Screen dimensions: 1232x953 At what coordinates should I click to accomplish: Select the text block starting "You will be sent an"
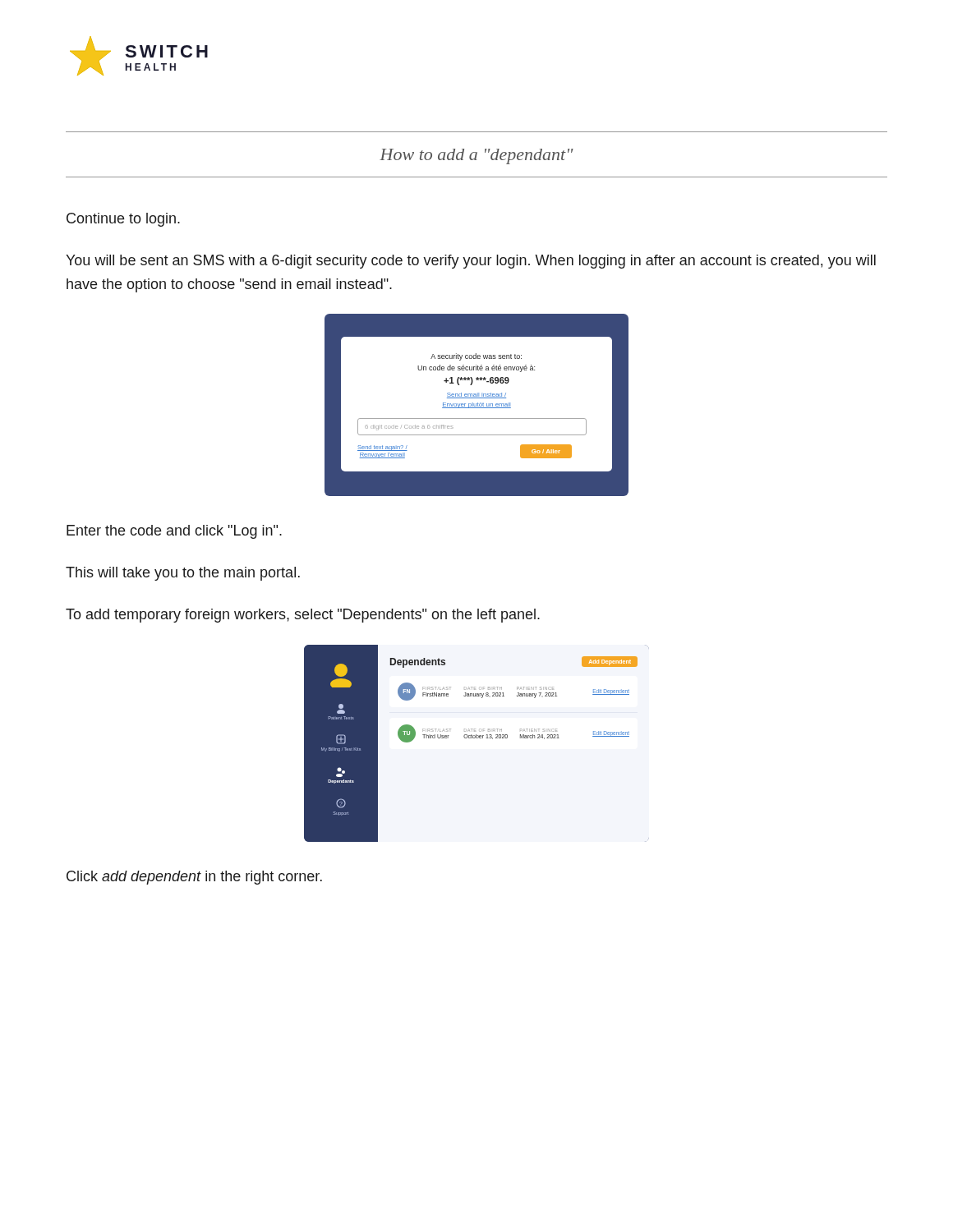pos(471,272)
